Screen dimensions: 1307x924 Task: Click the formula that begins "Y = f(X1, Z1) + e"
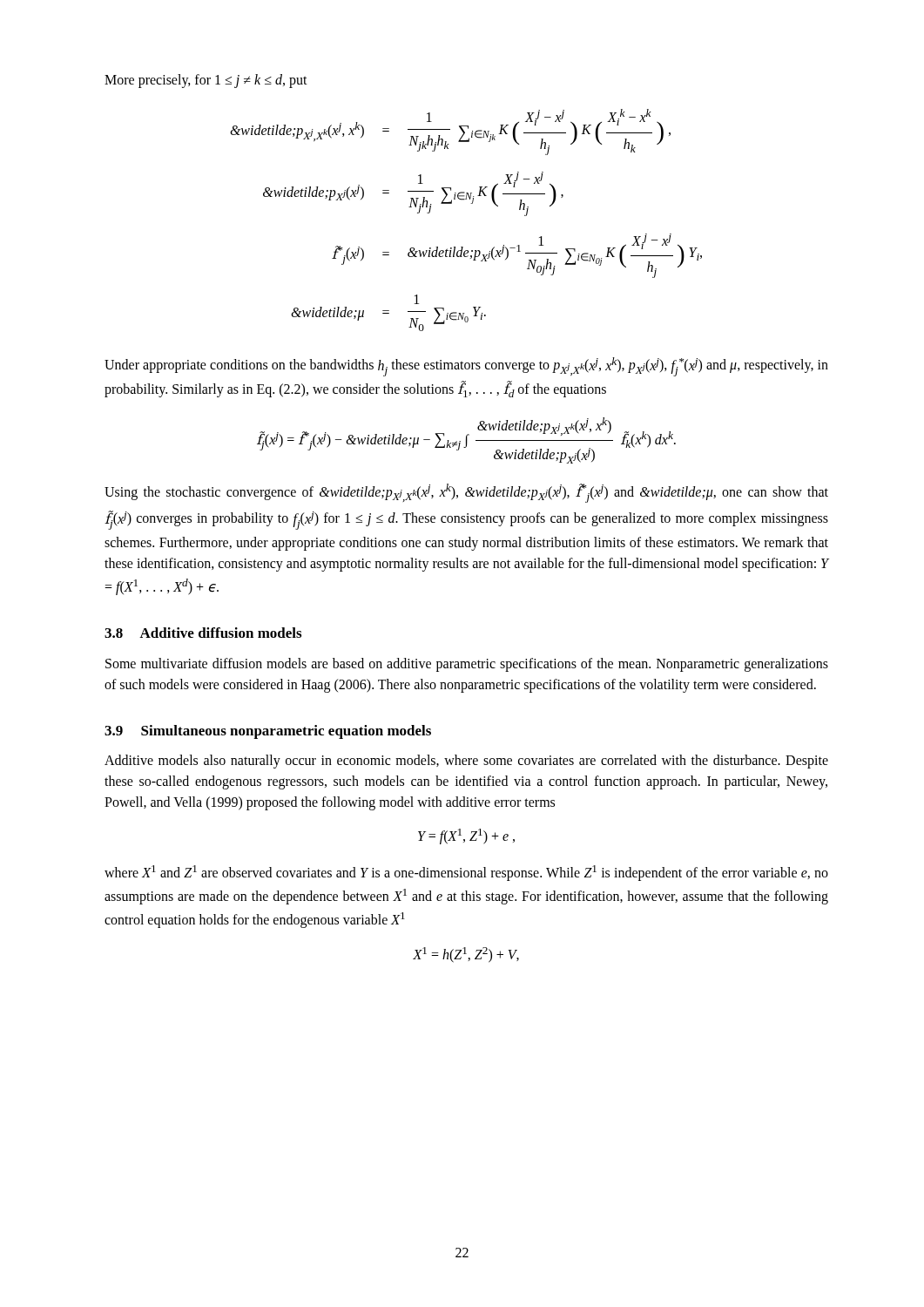click(466, 835)
